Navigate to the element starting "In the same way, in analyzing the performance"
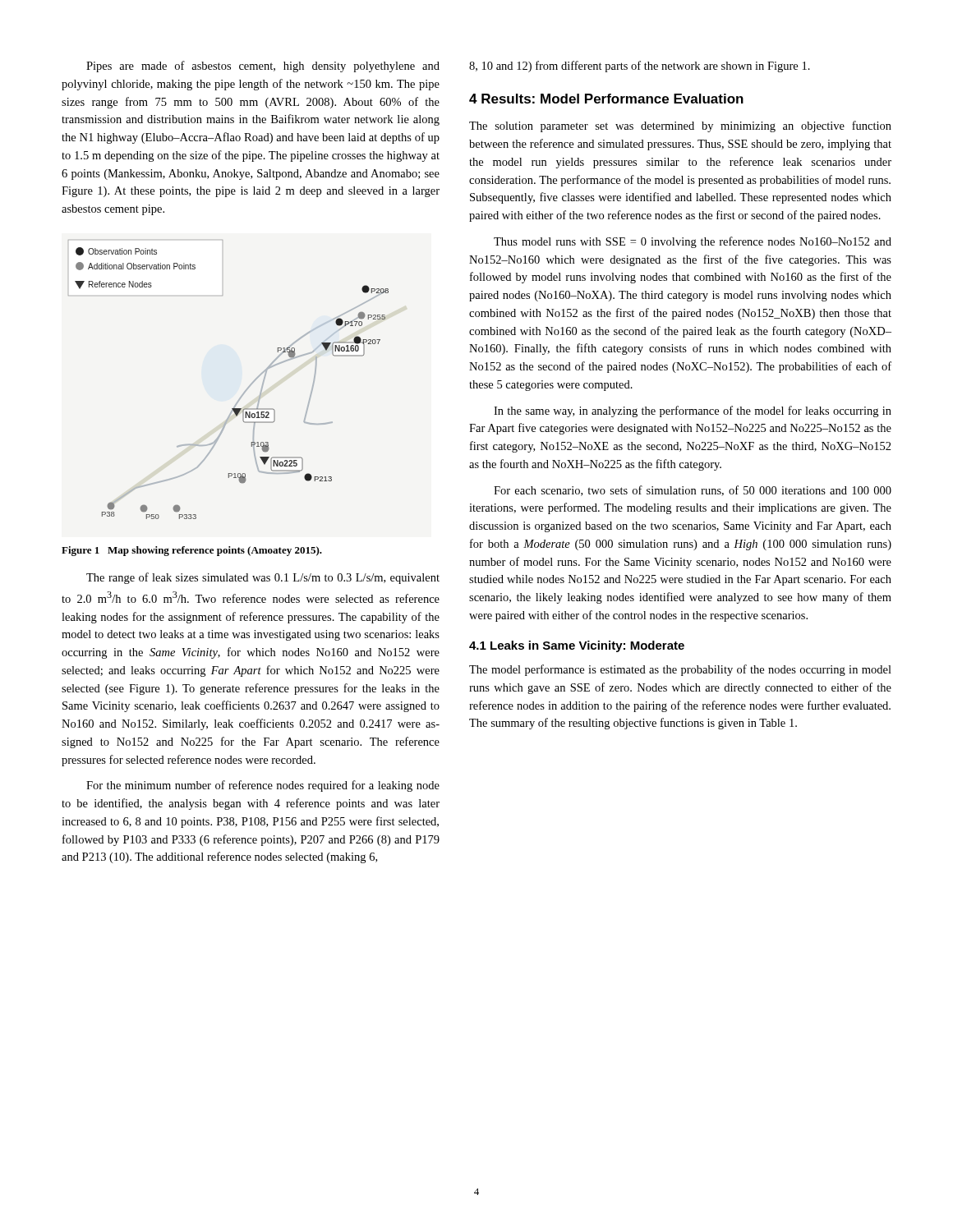This screenshot has height=1232, width=953. [680, 438]
